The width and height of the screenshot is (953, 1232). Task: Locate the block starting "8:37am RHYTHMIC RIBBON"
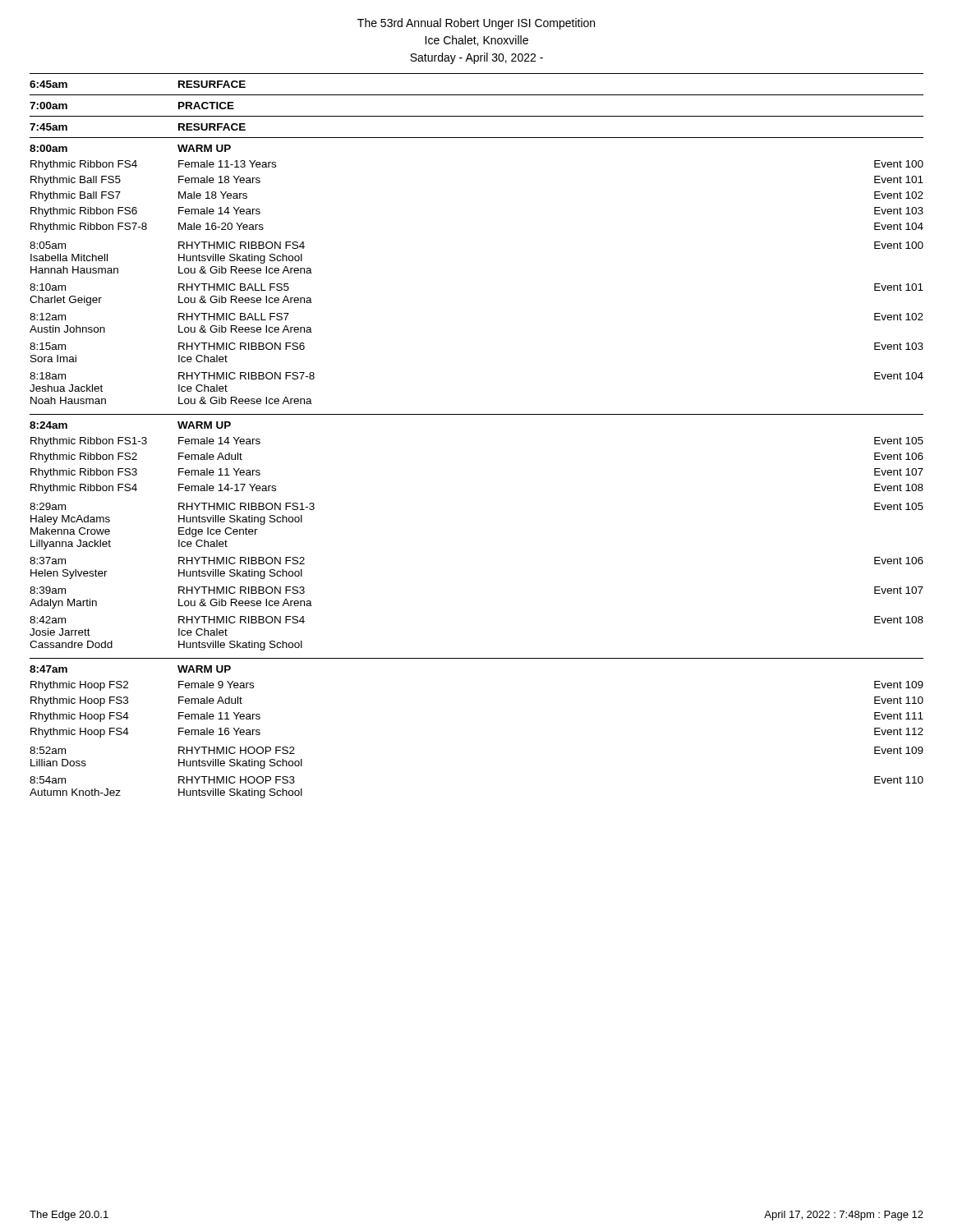click(x=48, y=561)
